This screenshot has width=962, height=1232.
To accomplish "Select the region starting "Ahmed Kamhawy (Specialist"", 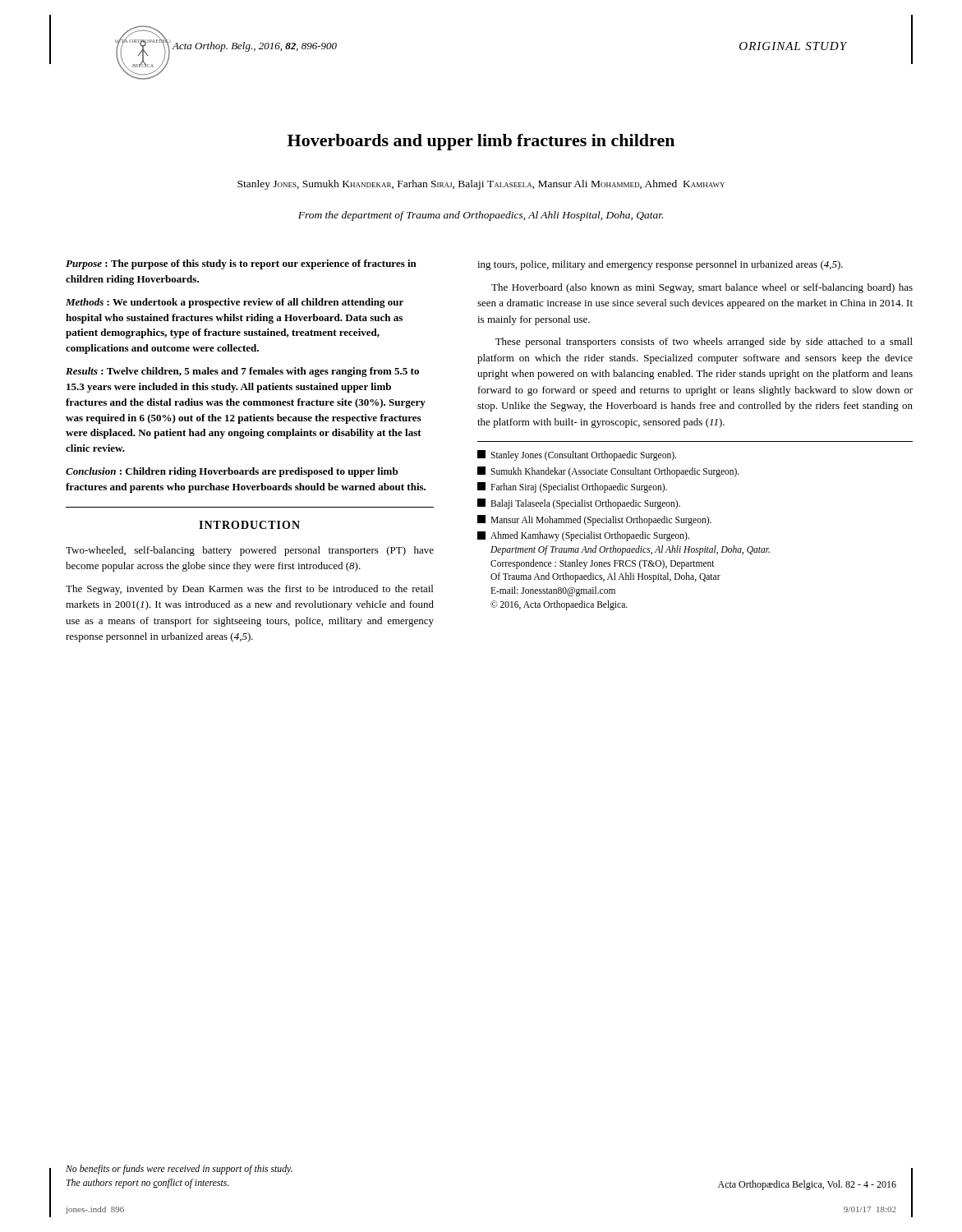I will 695,570.
